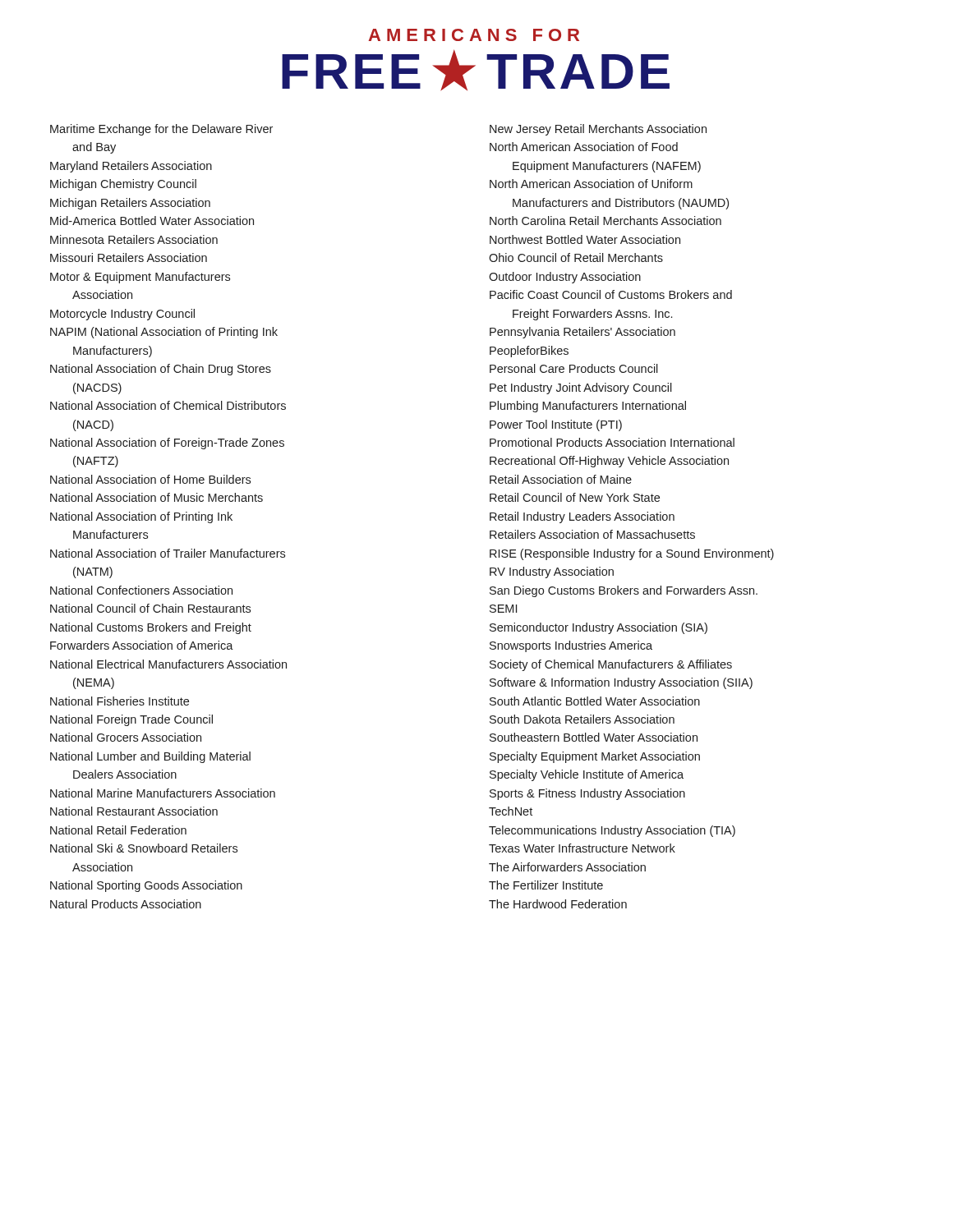Locate the list item with the text "The Fertilizer Institute"
Image resolution: width=953 pixels, height=1232 pixels.
click(546, 886)
